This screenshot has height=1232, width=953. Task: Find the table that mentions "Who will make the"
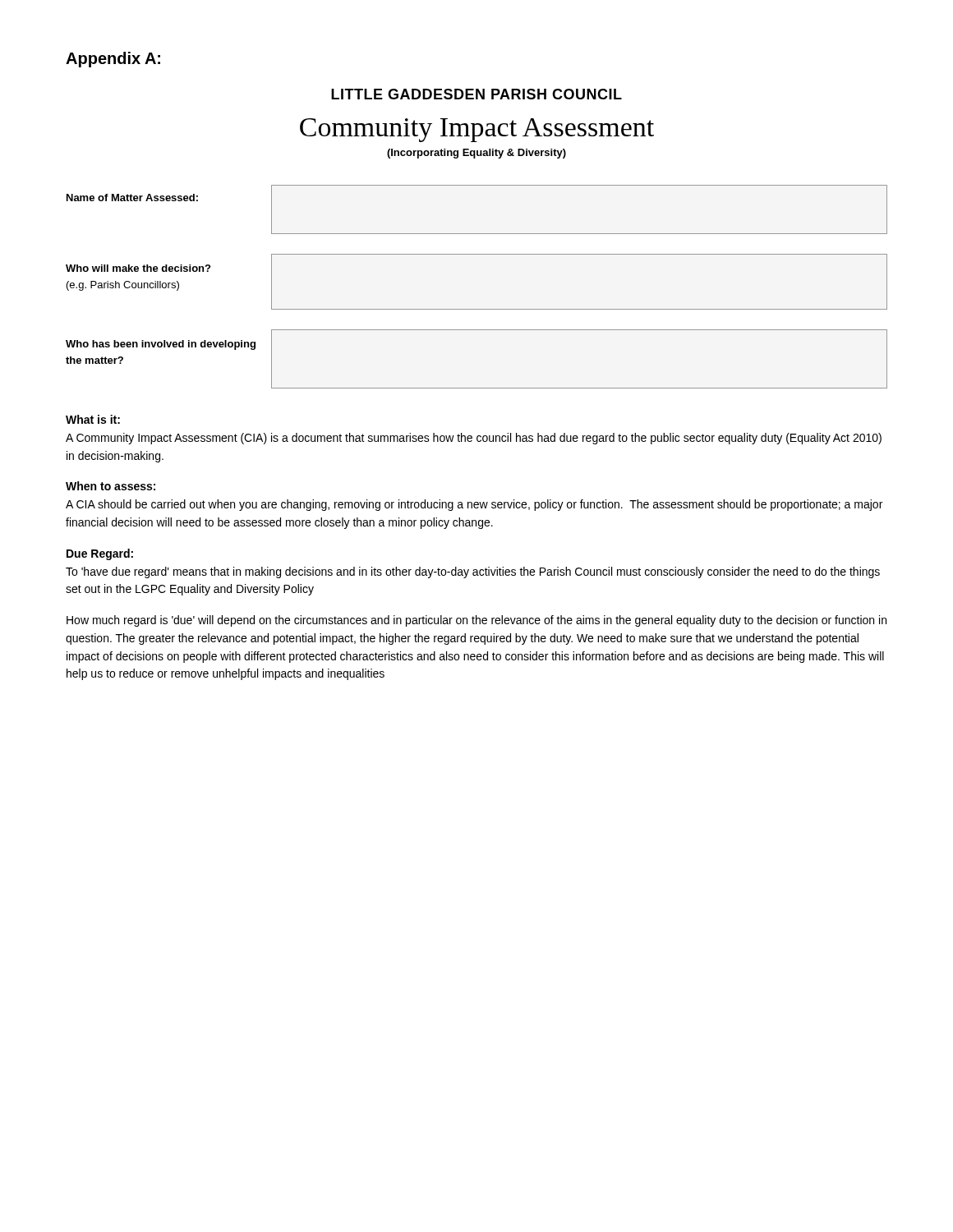(x=476, y=282)
